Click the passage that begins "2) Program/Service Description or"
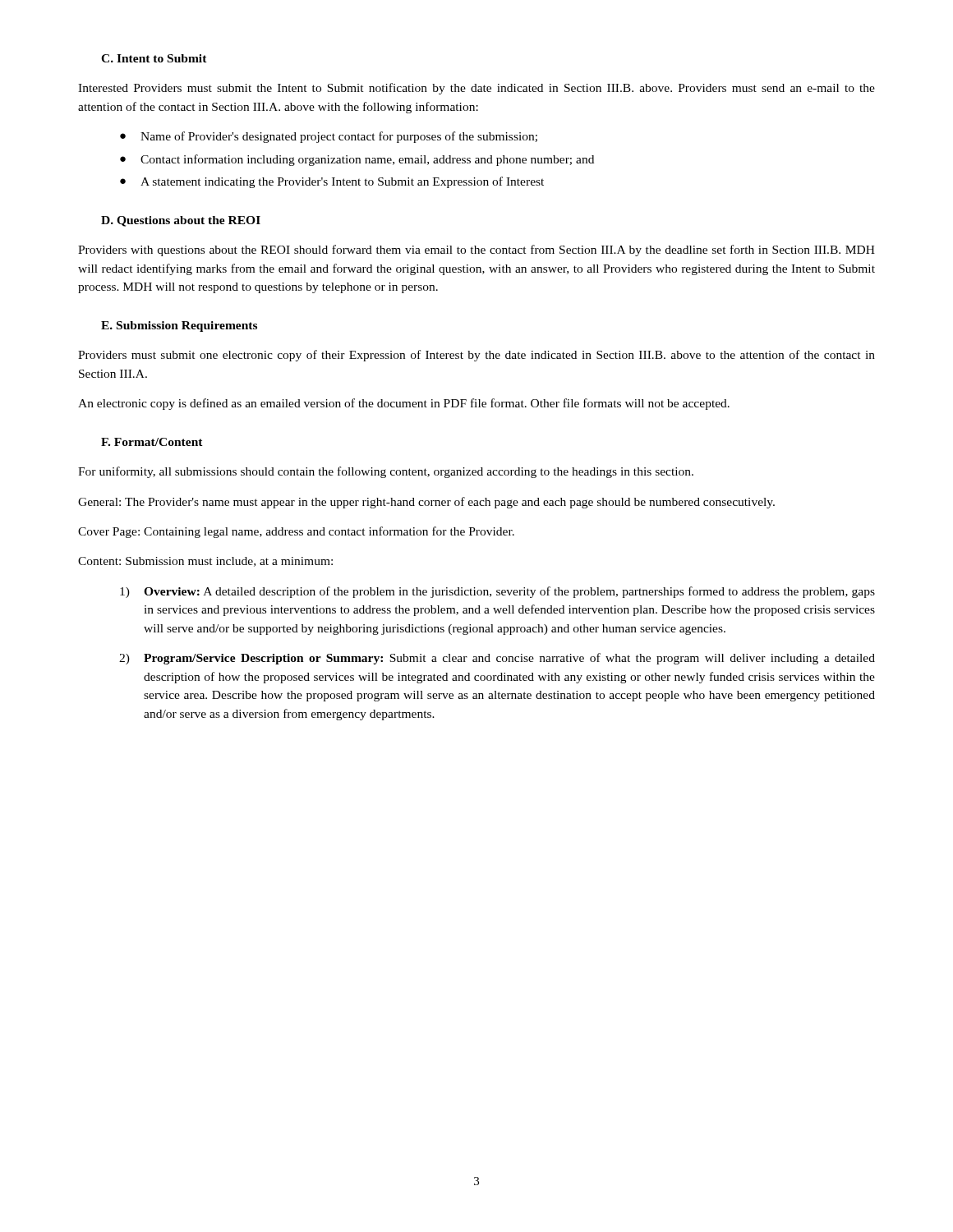Image resolution: width=953 pixels, height=1232 pixels. [497, 686]
